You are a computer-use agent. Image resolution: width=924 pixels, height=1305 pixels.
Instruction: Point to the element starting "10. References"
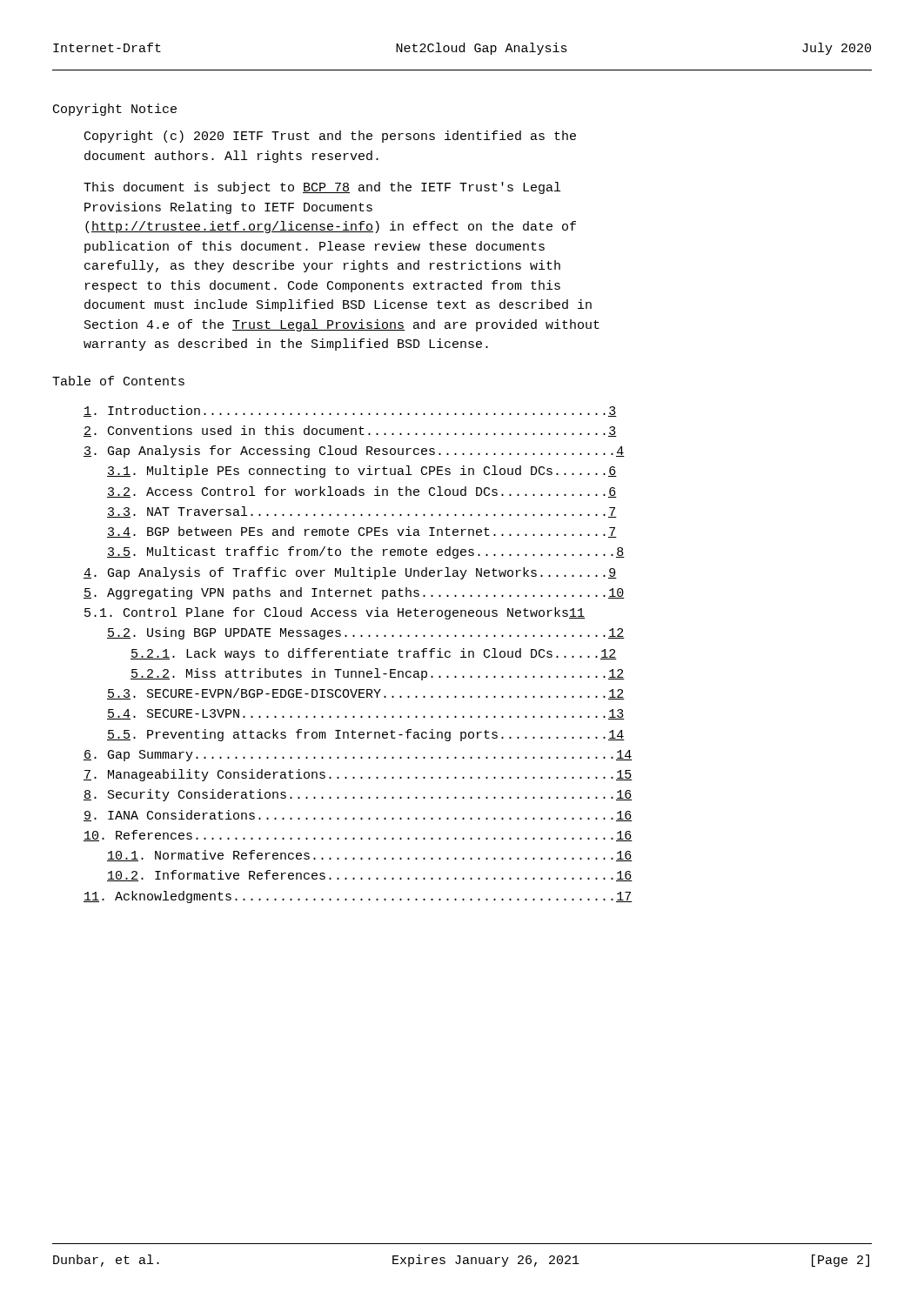coord(358,836)
